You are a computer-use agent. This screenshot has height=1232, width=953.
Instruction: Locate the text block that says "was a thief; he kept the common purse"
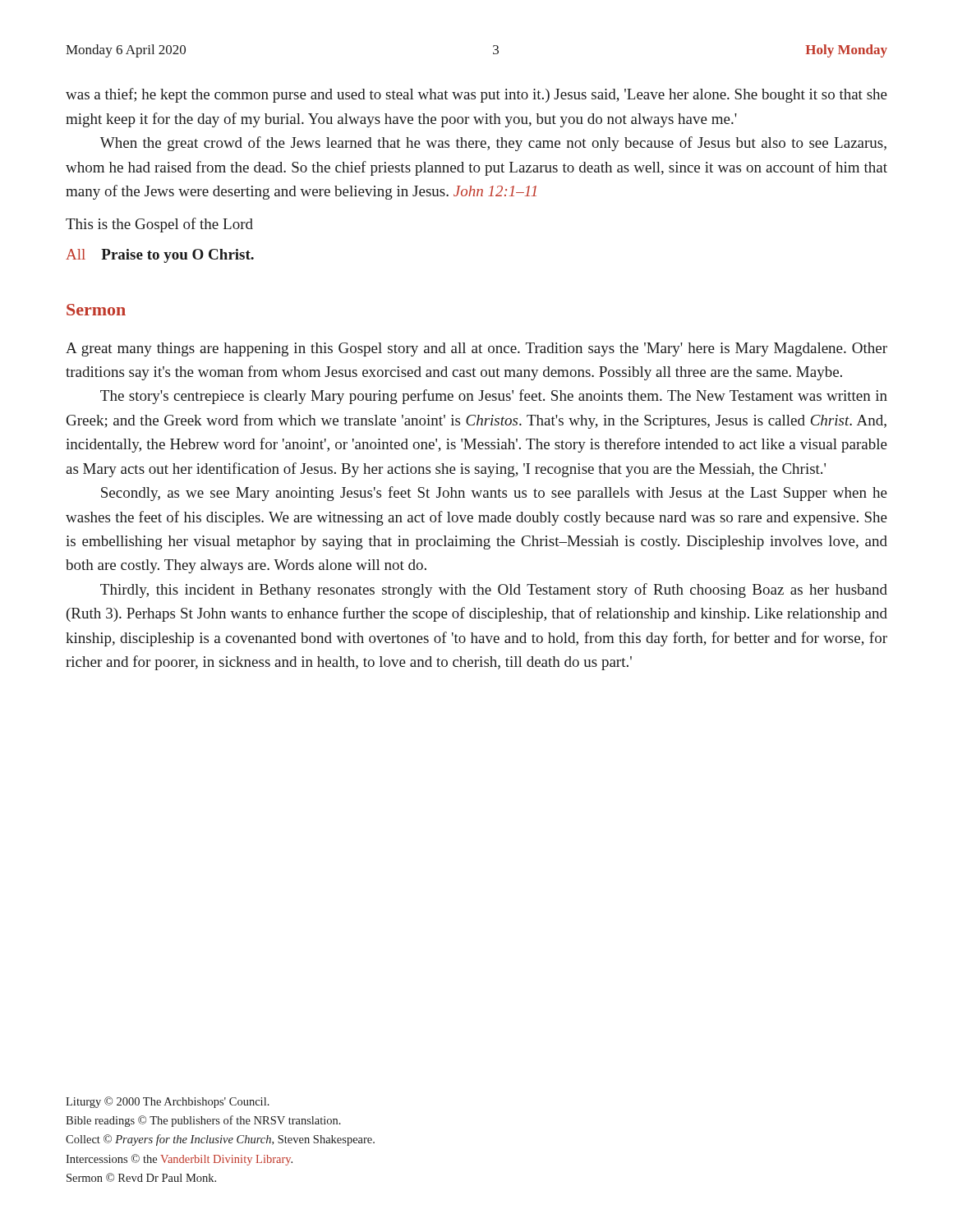coord(476,107)
